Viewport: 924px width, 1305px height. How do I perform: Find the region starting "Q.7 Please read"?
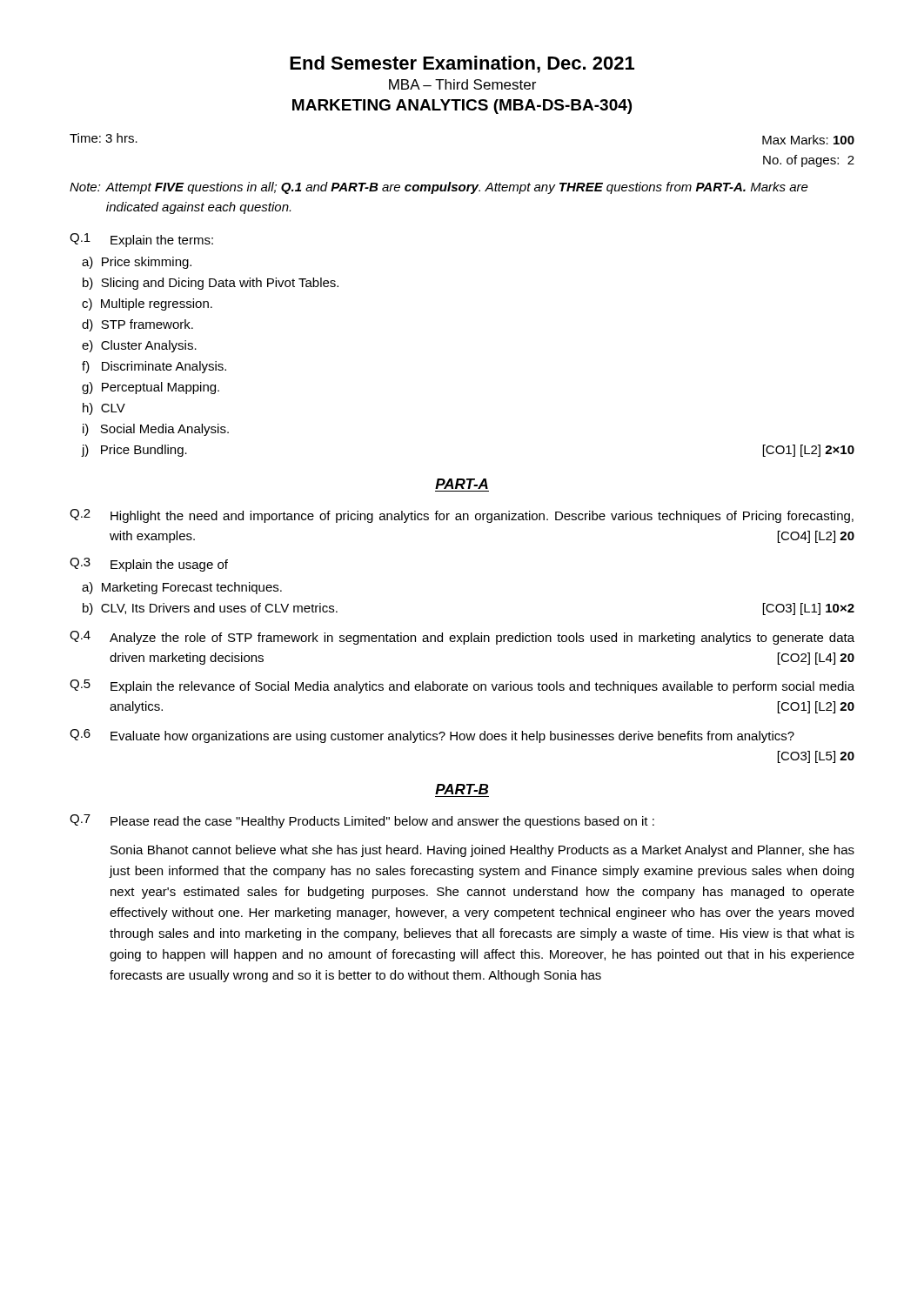click(x=462, y=821)
